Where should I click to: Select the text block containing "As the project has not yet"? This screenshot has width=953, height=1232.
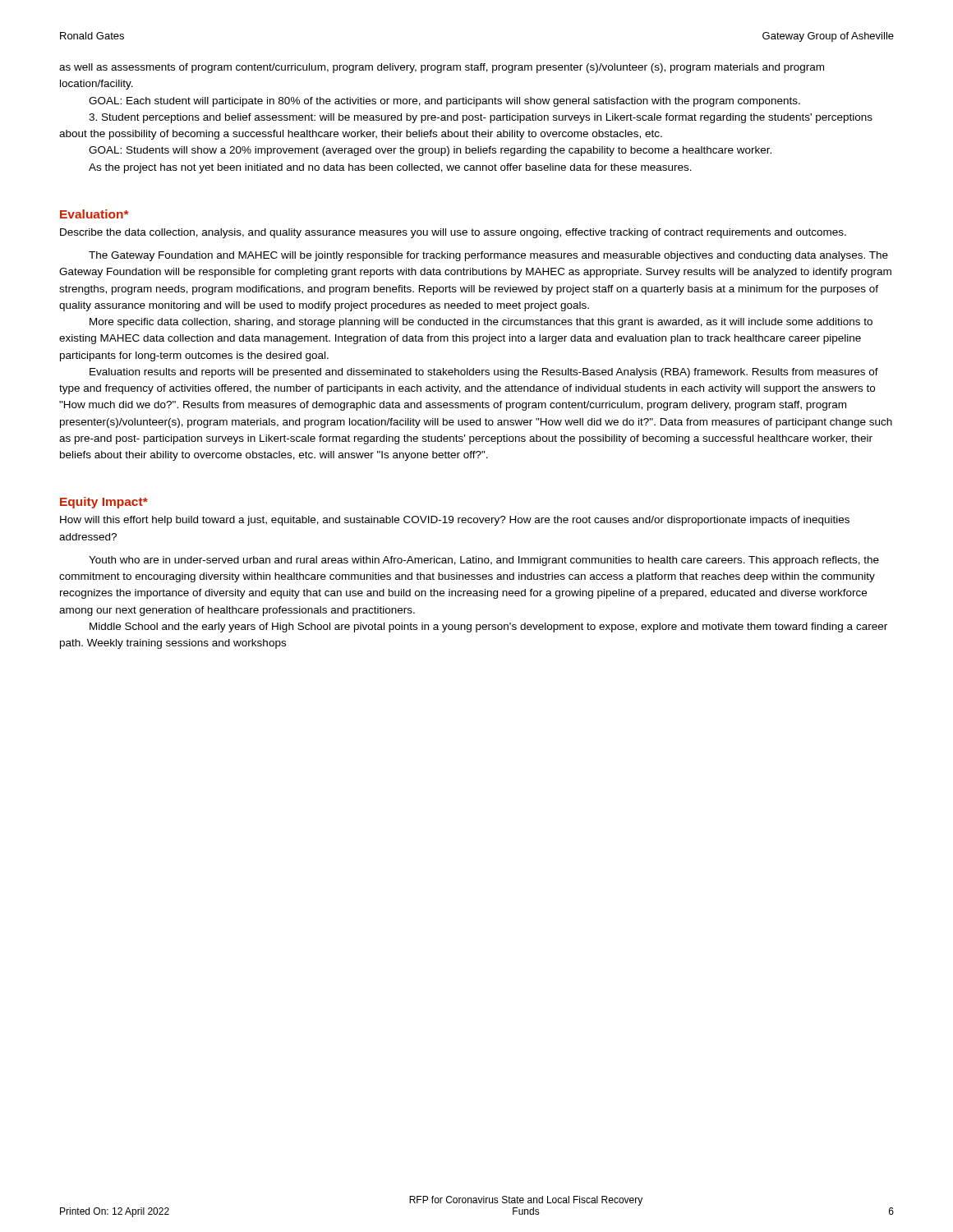(390, 167)
